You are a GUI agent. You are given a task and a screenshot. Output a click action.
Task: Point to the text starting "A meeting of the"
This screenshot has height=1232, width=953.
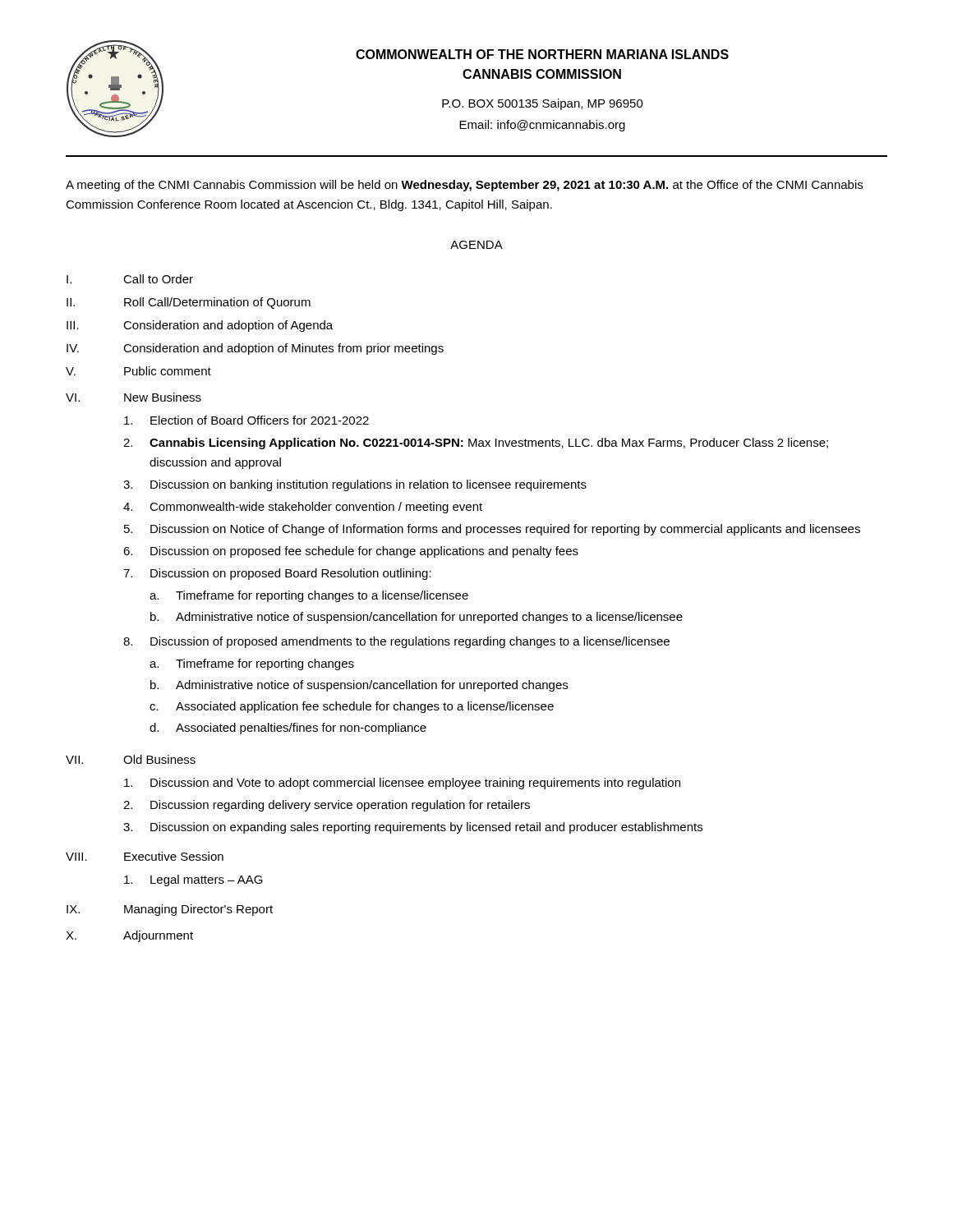[x=464, y=194]
